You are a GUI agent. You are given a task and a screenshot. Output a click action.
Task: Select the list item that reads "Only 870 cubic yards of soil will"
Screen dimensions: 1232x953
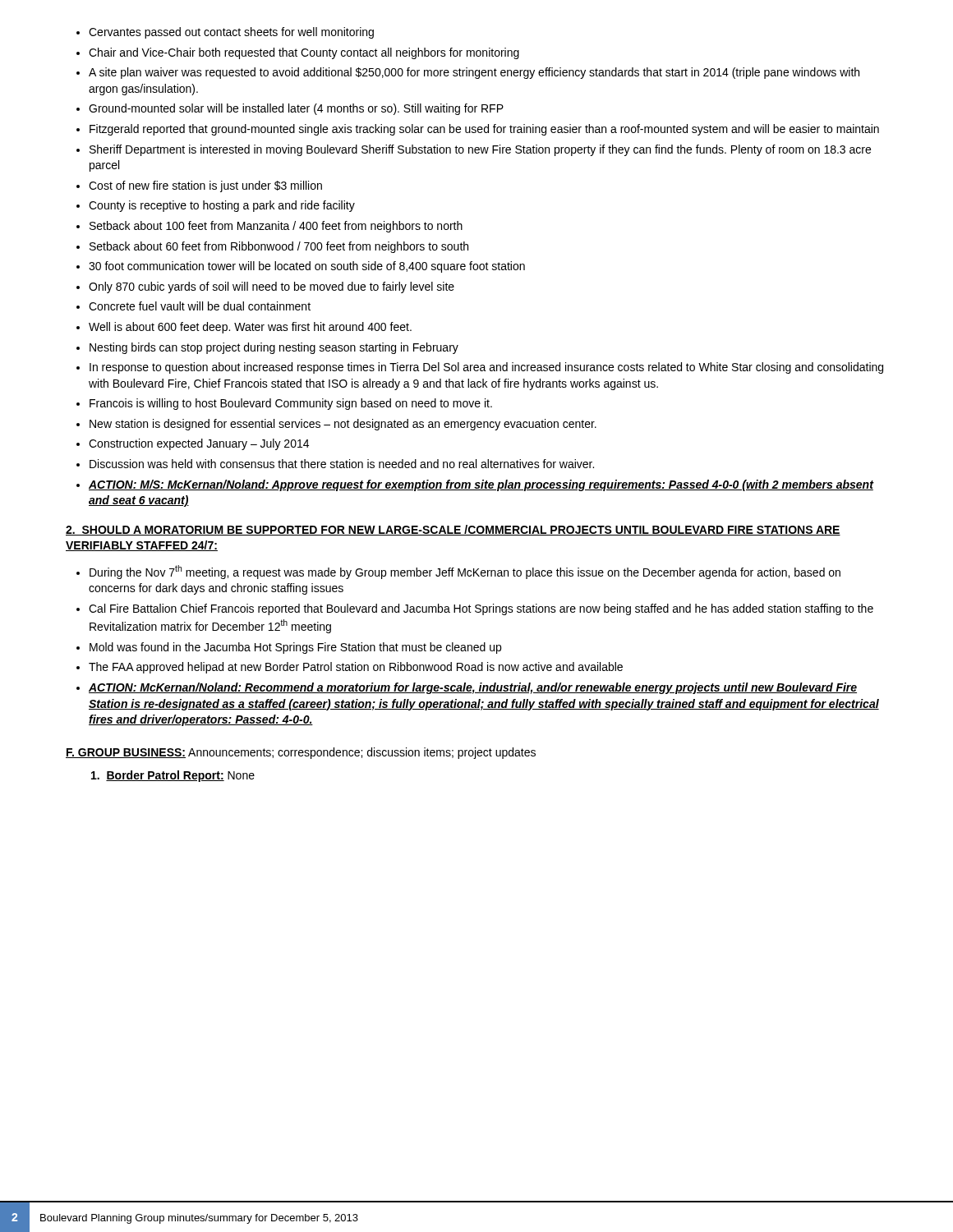(272, 287)
